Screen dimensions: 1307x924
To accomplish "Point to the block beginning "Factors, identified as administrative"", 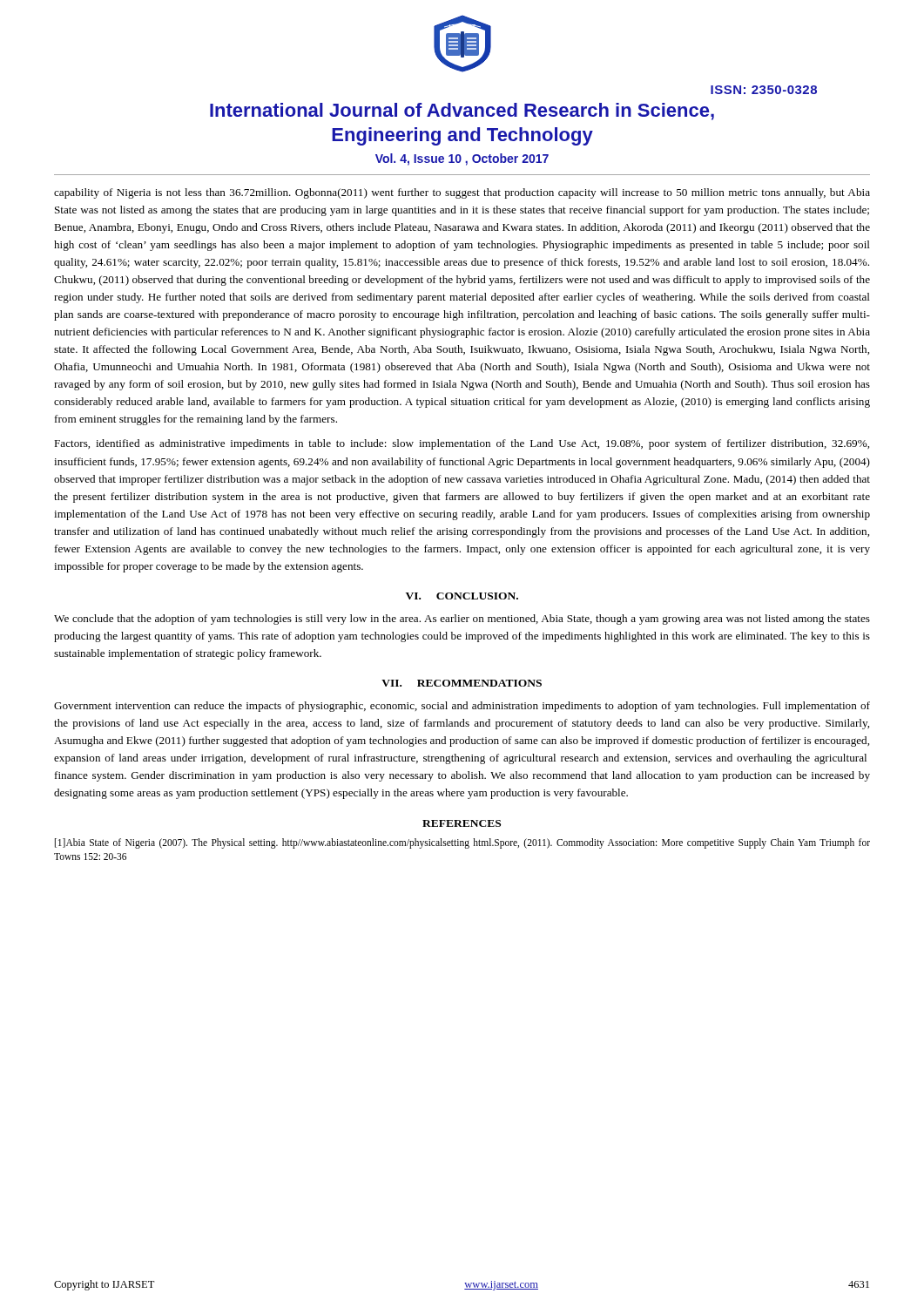I will click(x=462, y=505).
